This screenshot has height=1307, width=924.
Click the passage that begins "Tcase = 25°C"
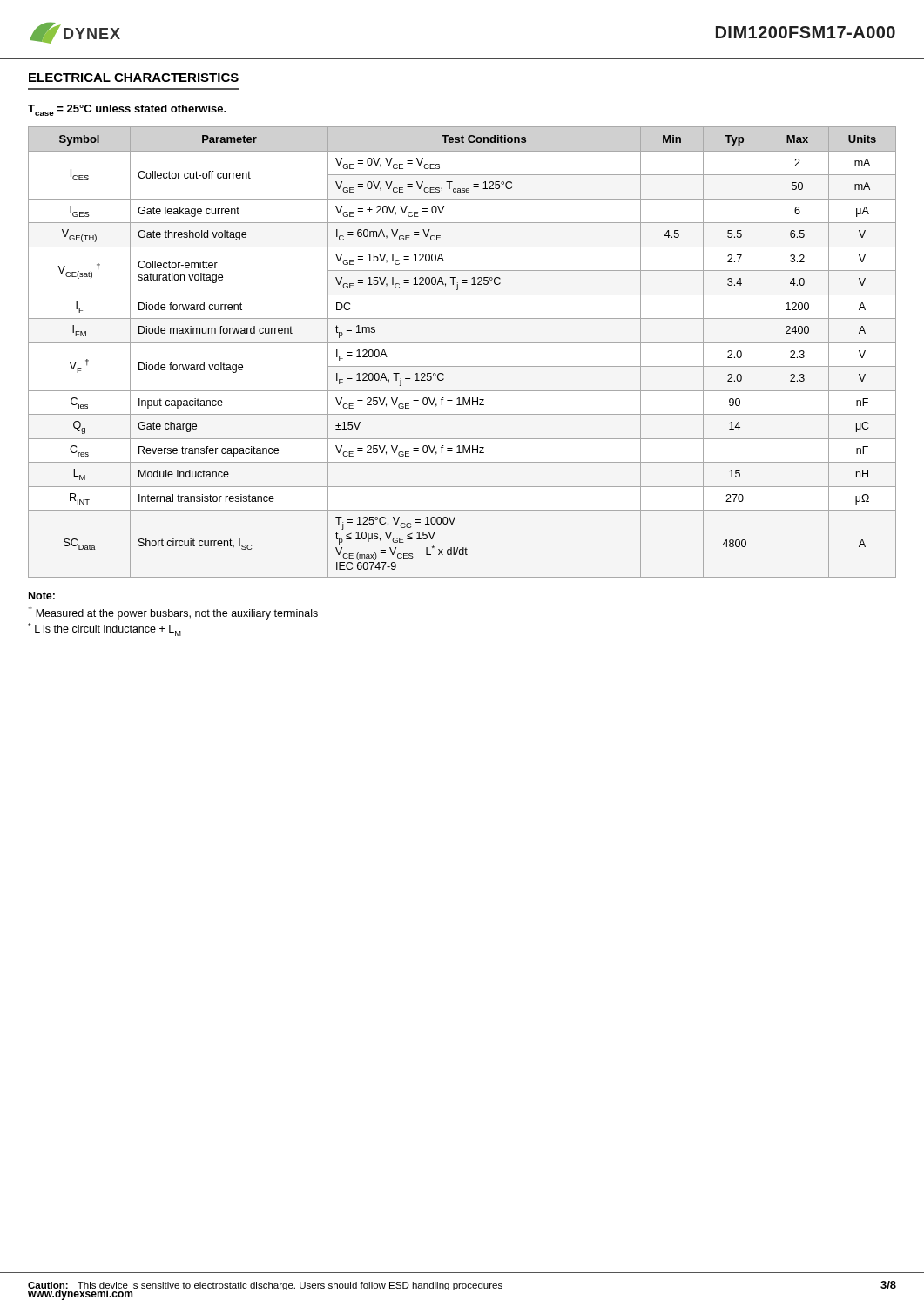(127, 110)
